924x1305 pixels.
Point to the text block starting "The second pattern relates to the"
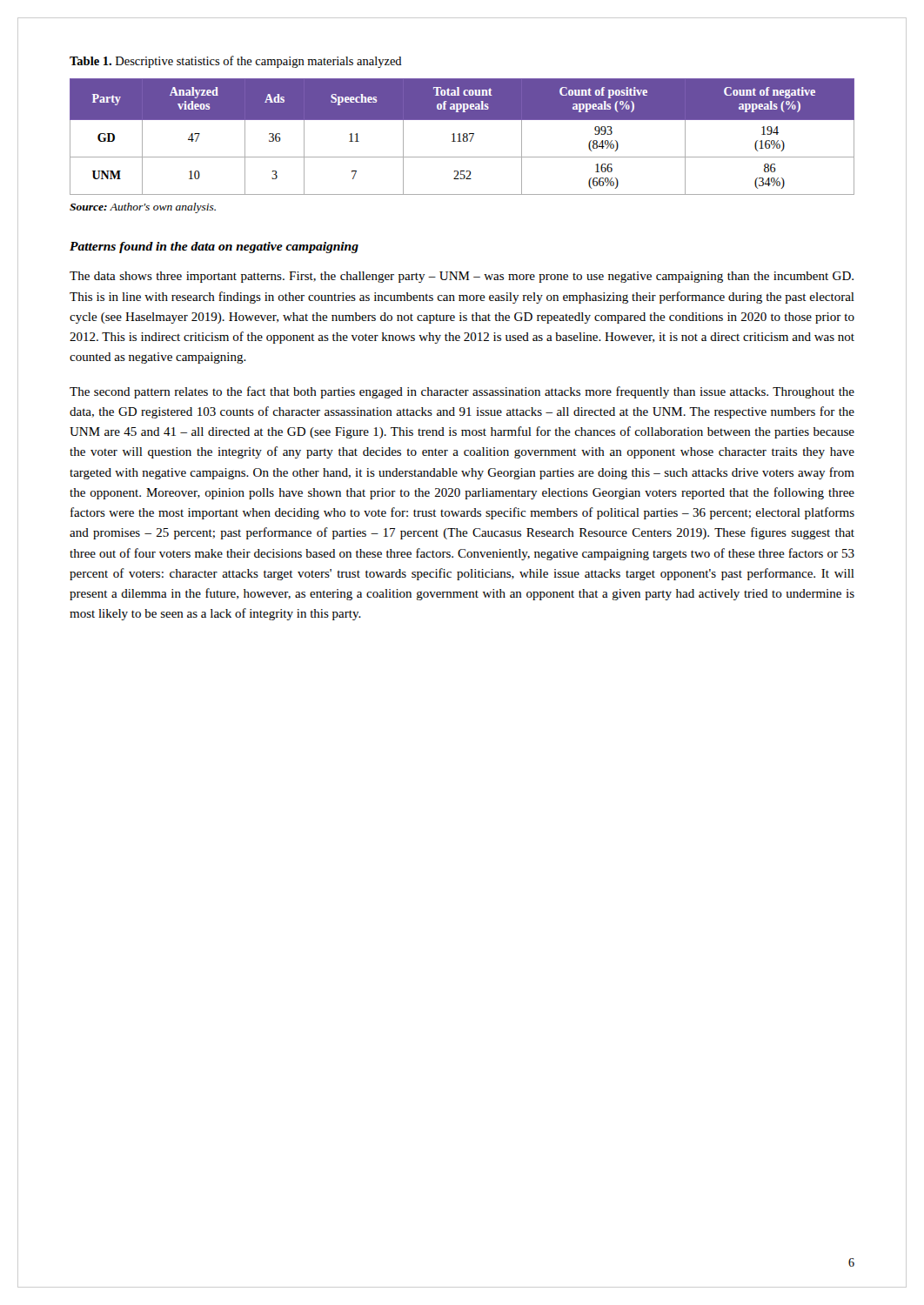[x=462, y=502]
